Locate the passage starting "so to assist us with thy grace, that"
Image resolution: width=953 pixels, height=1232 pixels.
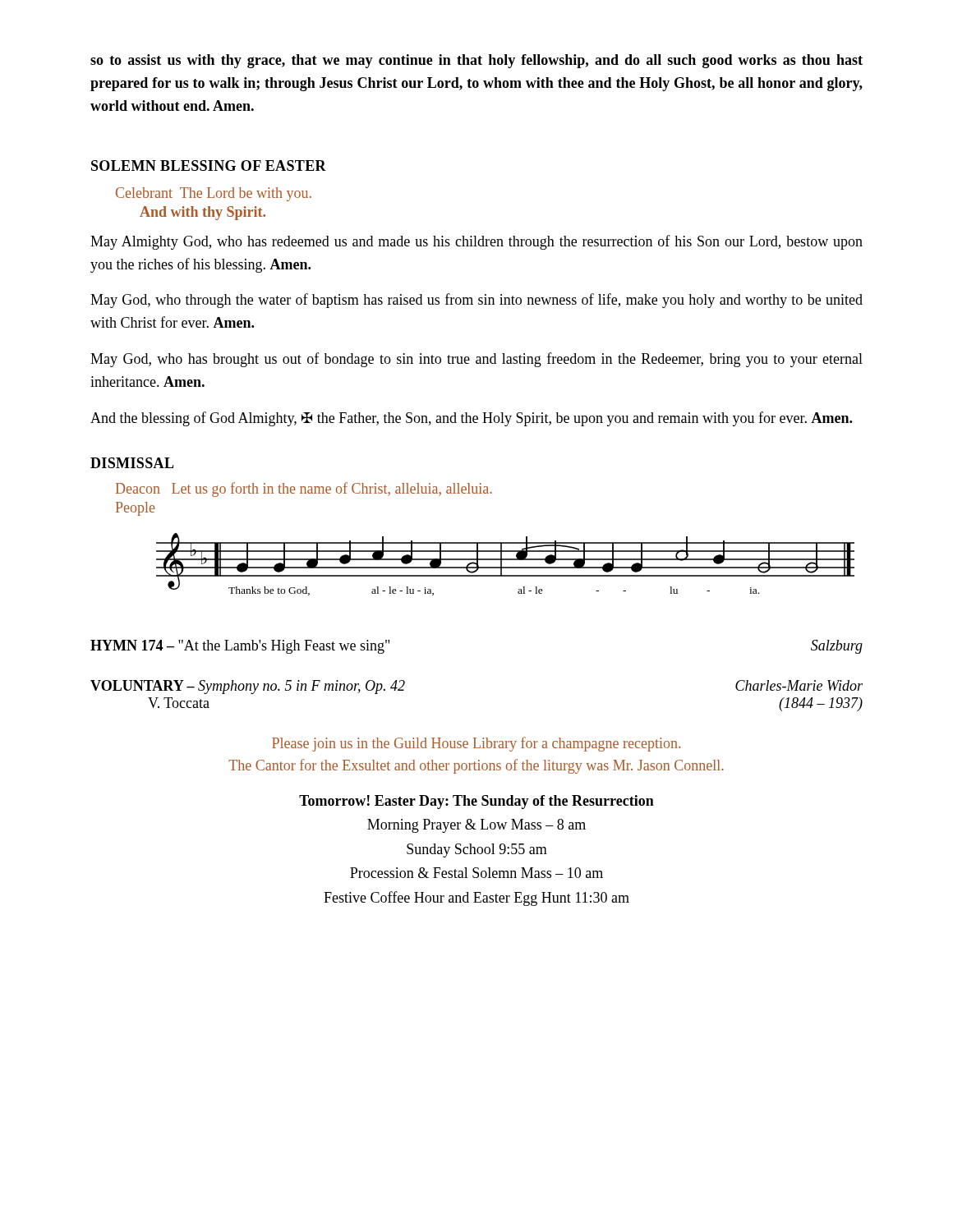pyautogui.click(x=476, y=83)
